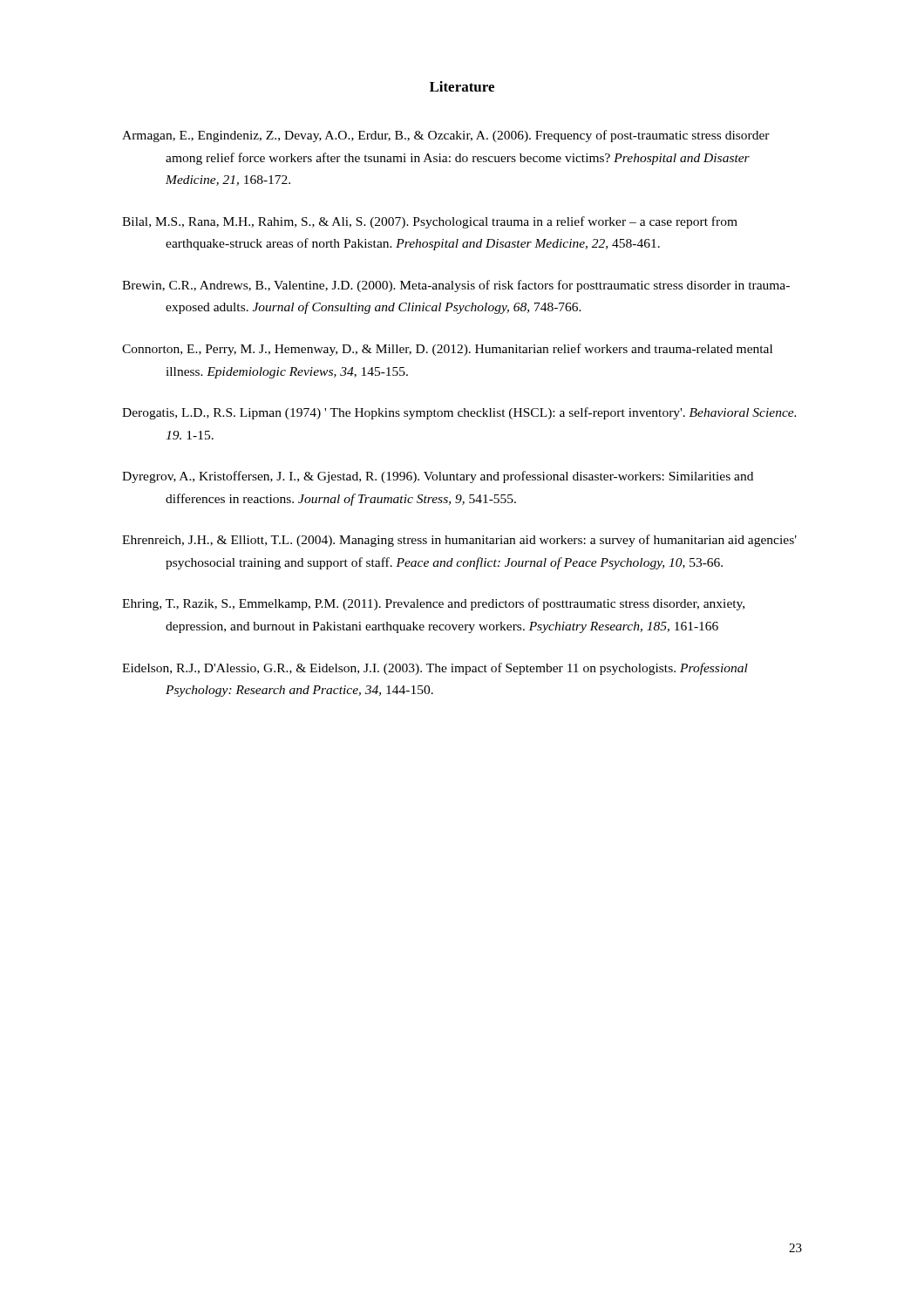Locate the block of text that opens with "Ehrenreich, J.H., & Elliott,"
The width and height of the screenshot is (924, 1308).
coord(459,551)
